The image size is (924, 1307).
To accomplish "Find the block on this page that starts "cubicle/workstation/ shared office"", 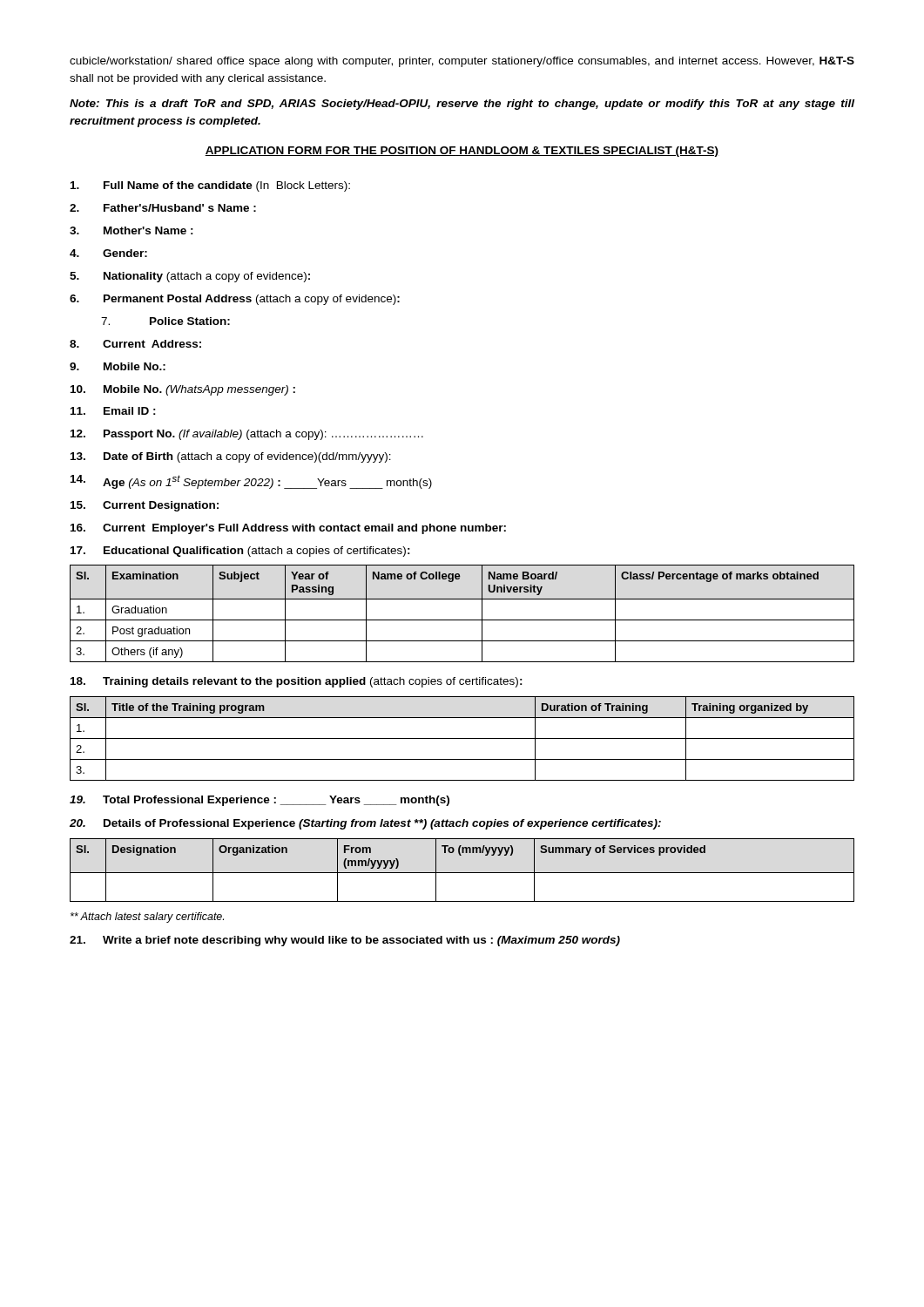I will pos(462,69).
